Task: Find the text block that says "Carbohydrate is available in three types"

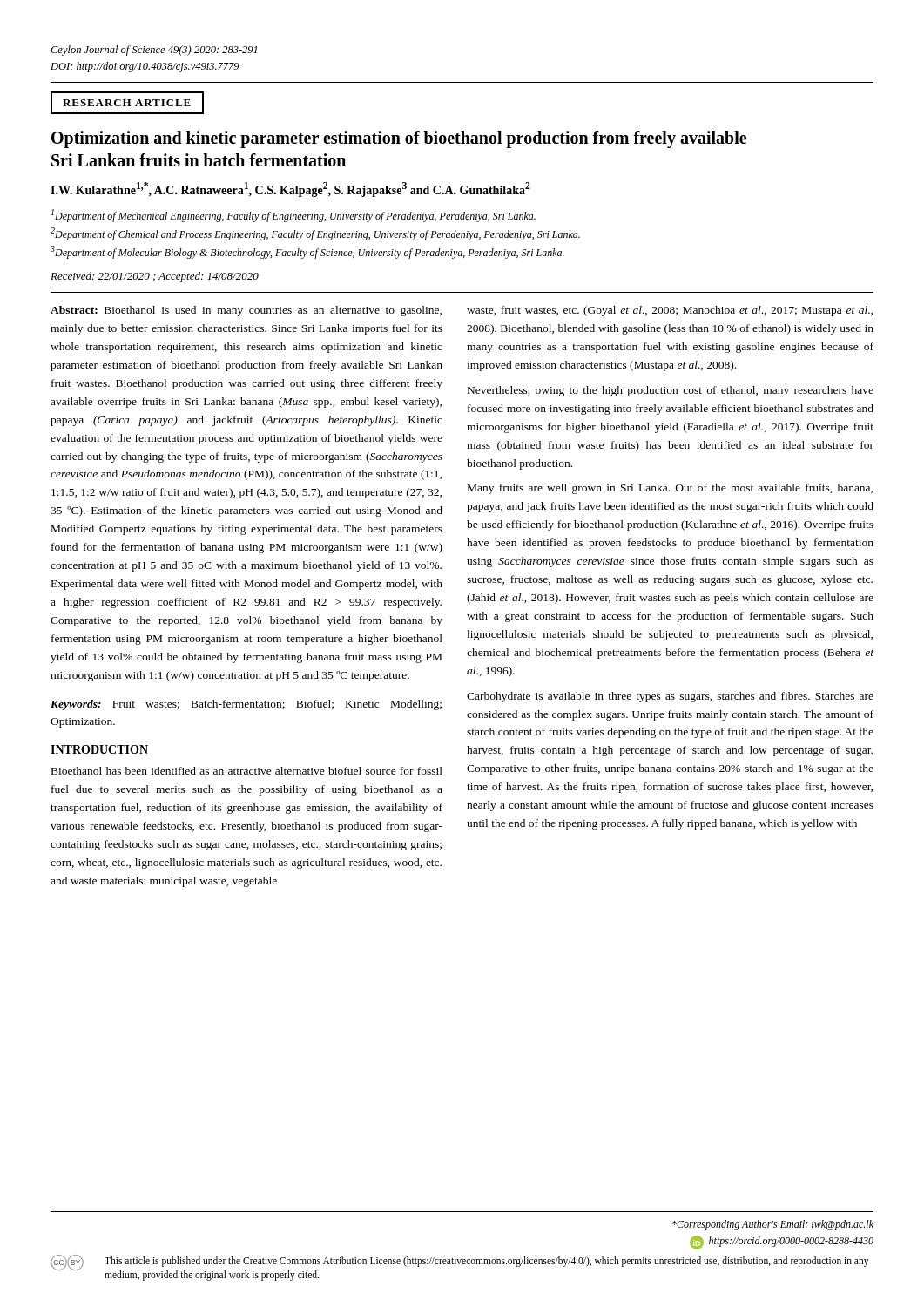Action: (x=670, y=760)
